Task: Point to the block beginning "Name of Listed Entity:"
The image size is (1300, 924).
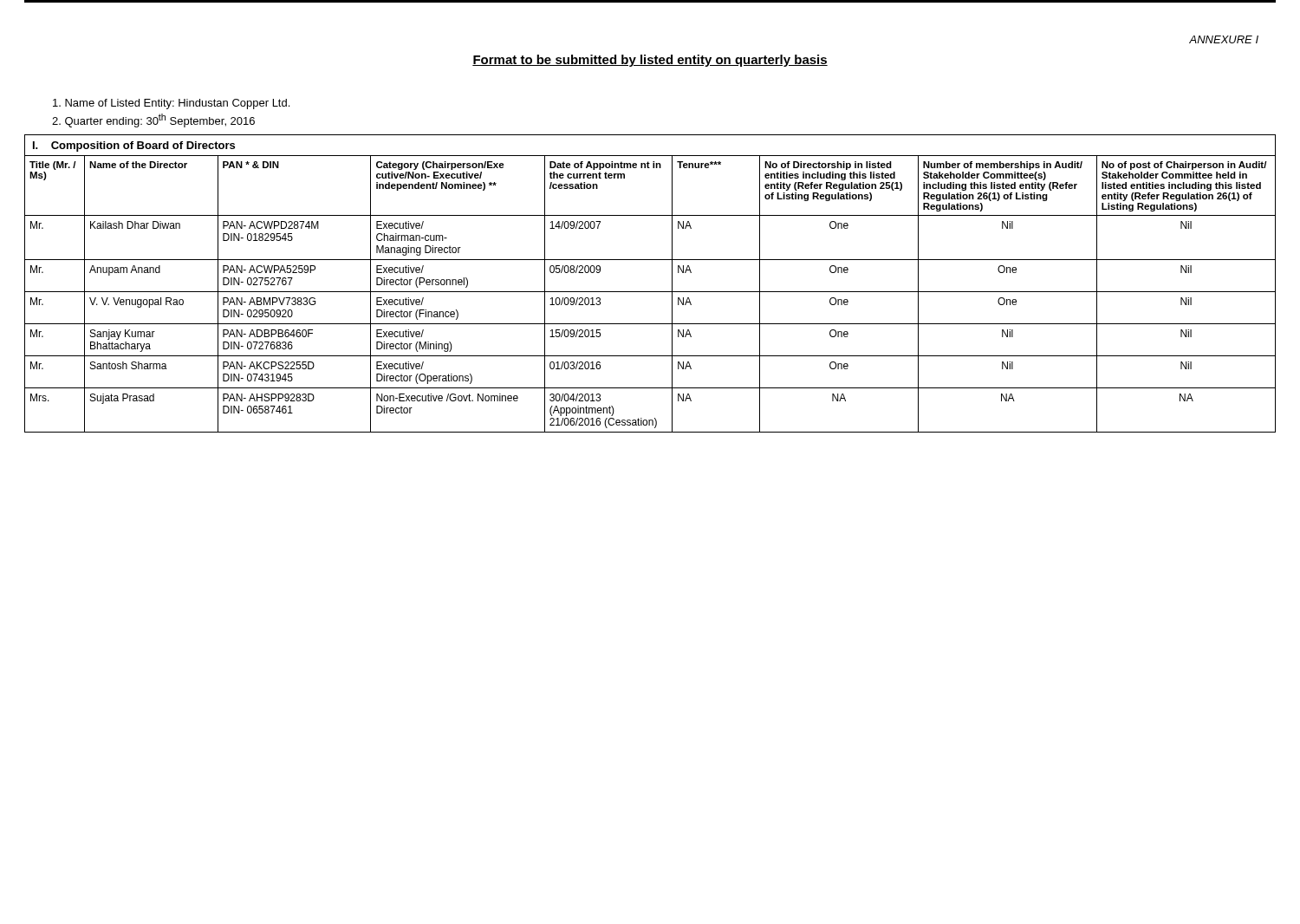Action: pyautogui.click(x=171, y=112)
